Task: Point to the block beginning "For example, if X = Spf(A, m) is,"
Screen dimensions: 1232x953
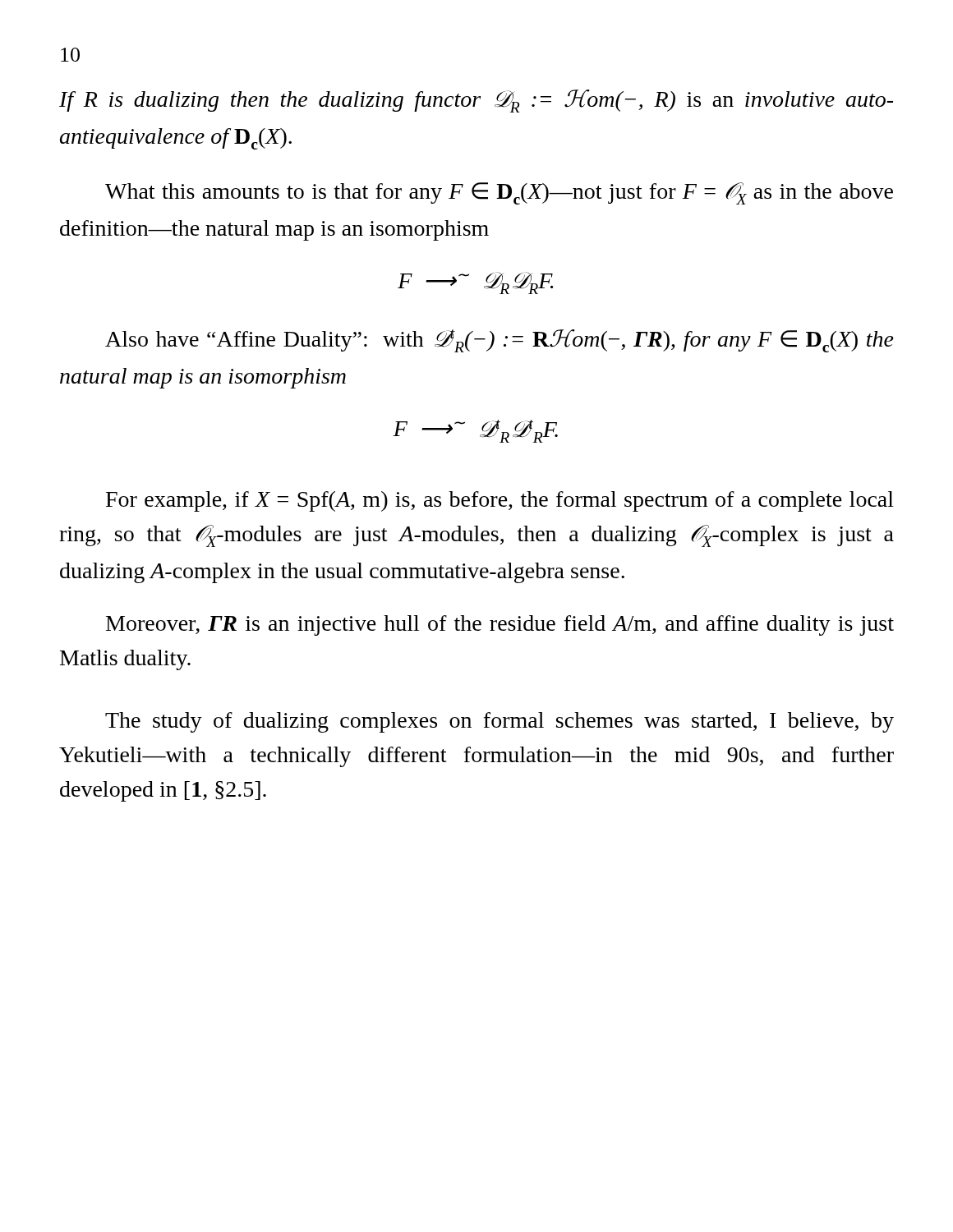Action: tap(476, 535)
